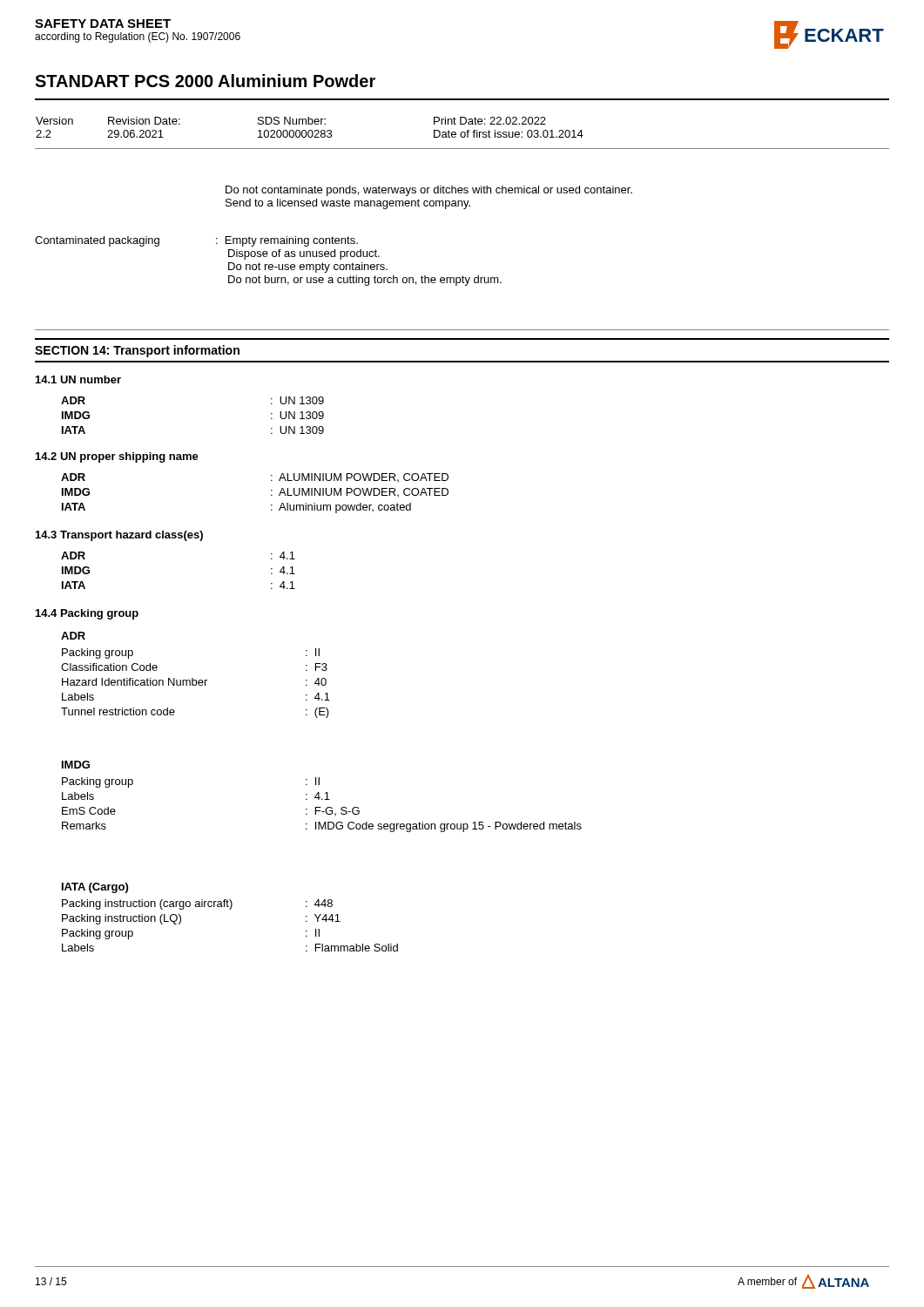This screenshot has height=1307, width=924.
Task: Navigate to the text starting "ADR : 4.1 IMDG : 4.1 IATA :"
Action: coord(77,555)
